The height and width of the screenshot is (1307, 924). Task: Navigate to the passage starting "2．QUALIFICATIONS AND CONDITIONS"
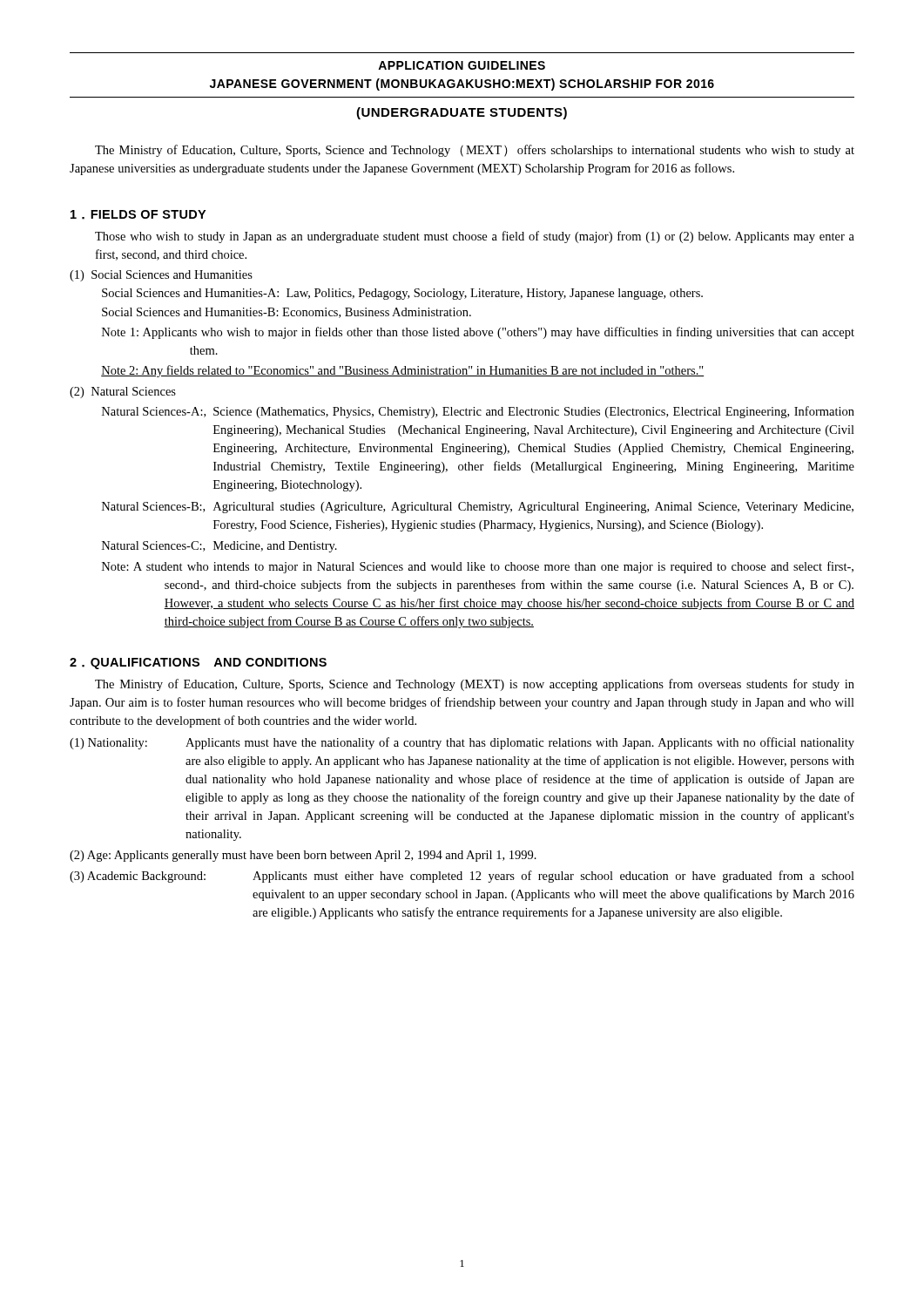[198, 662]
